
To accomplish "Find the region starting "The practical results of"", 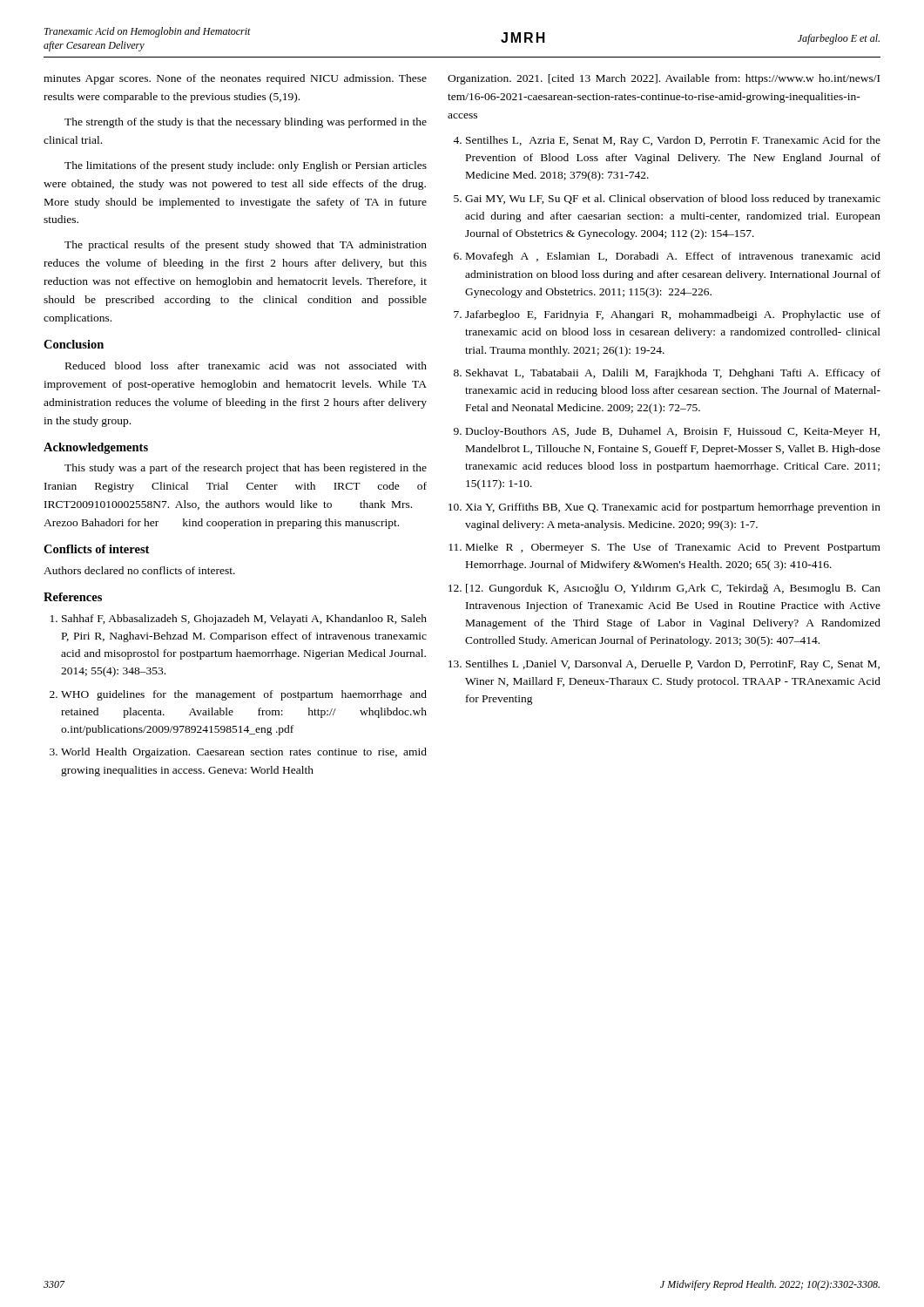I will coord(235,282).
